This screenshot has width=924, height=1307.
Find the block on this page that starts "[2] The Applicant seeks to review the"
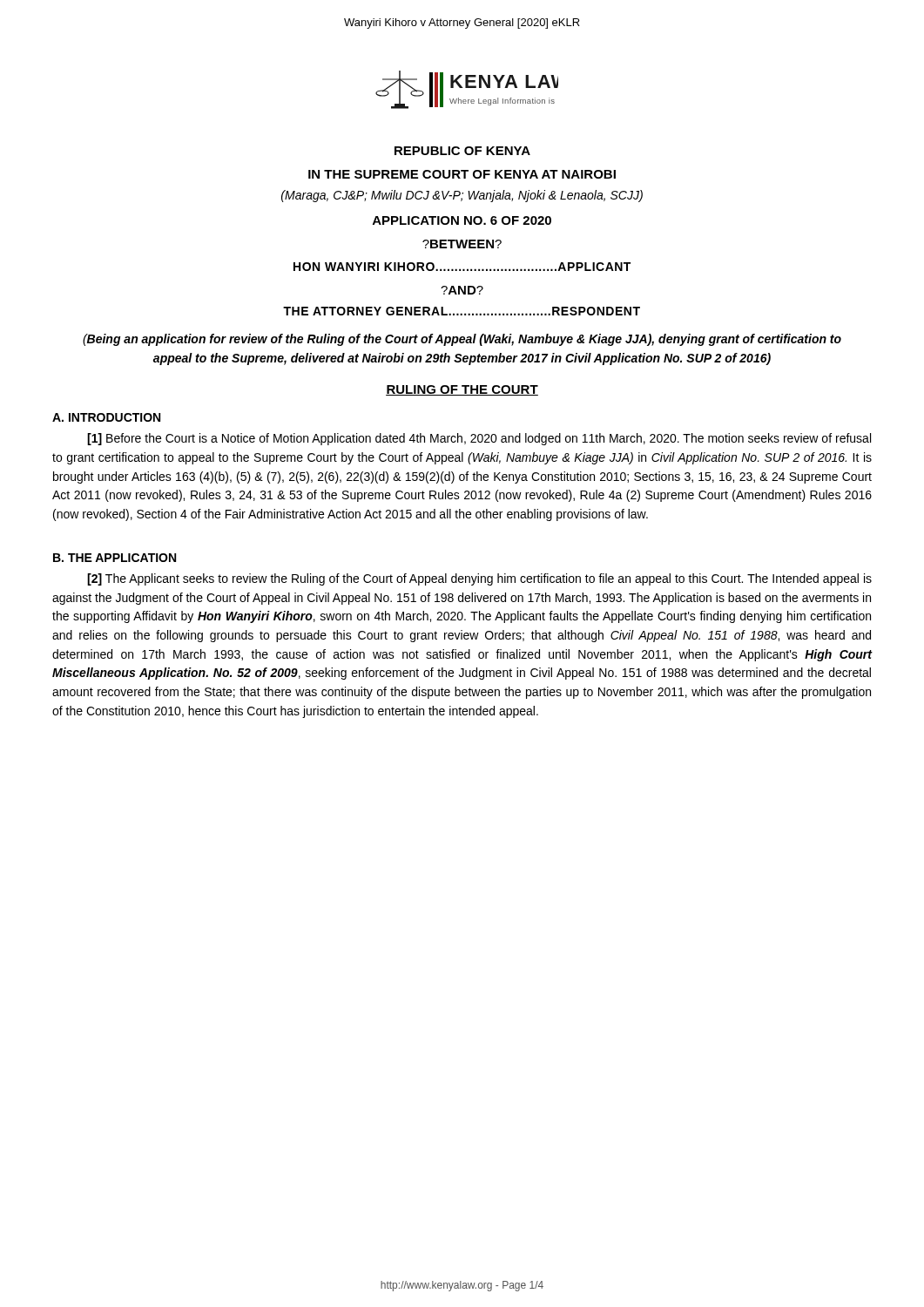pos(462,645)
